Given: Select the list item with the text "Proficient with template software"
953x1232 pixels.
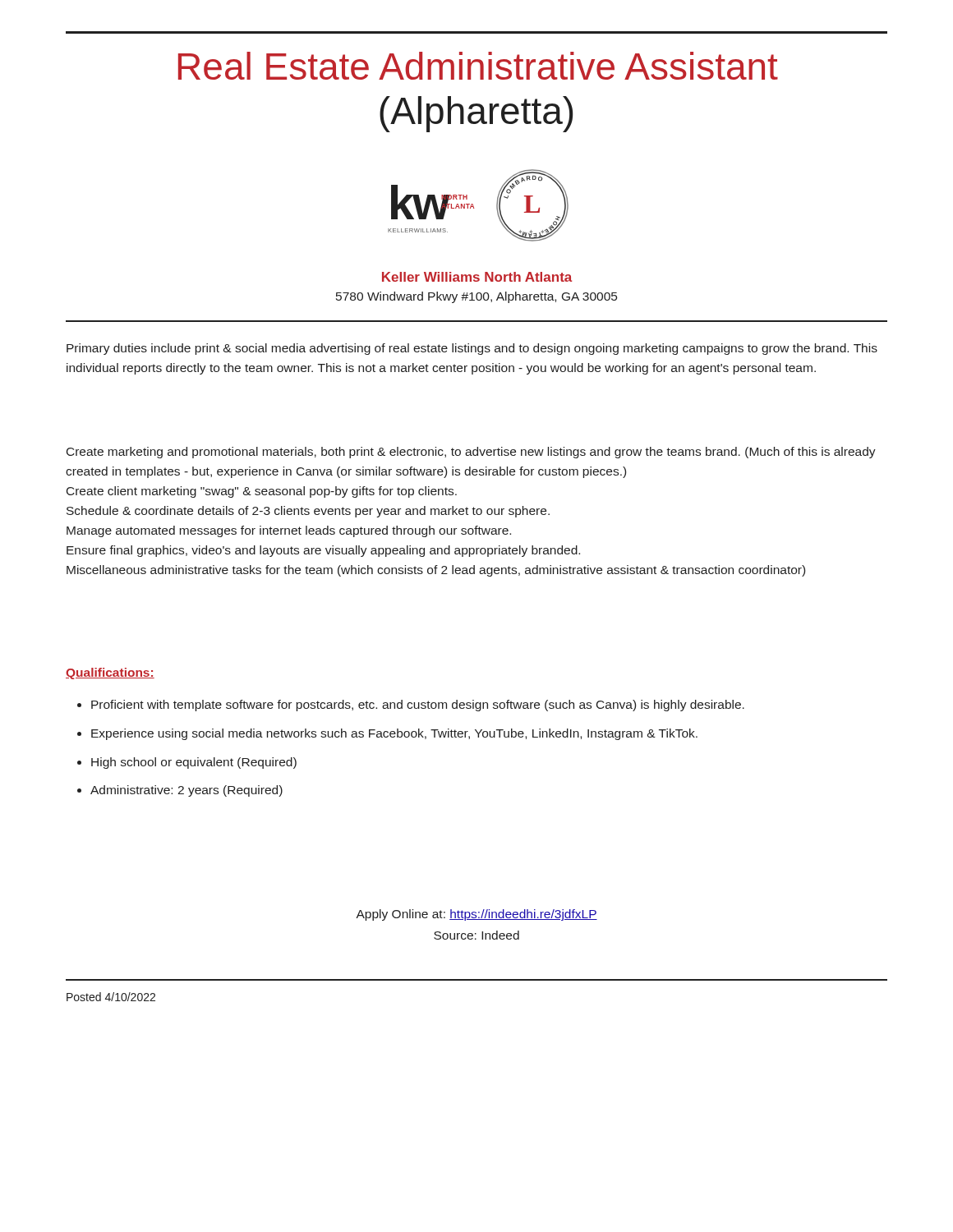Looking at the screenshot, I should [x=418, y=704].
